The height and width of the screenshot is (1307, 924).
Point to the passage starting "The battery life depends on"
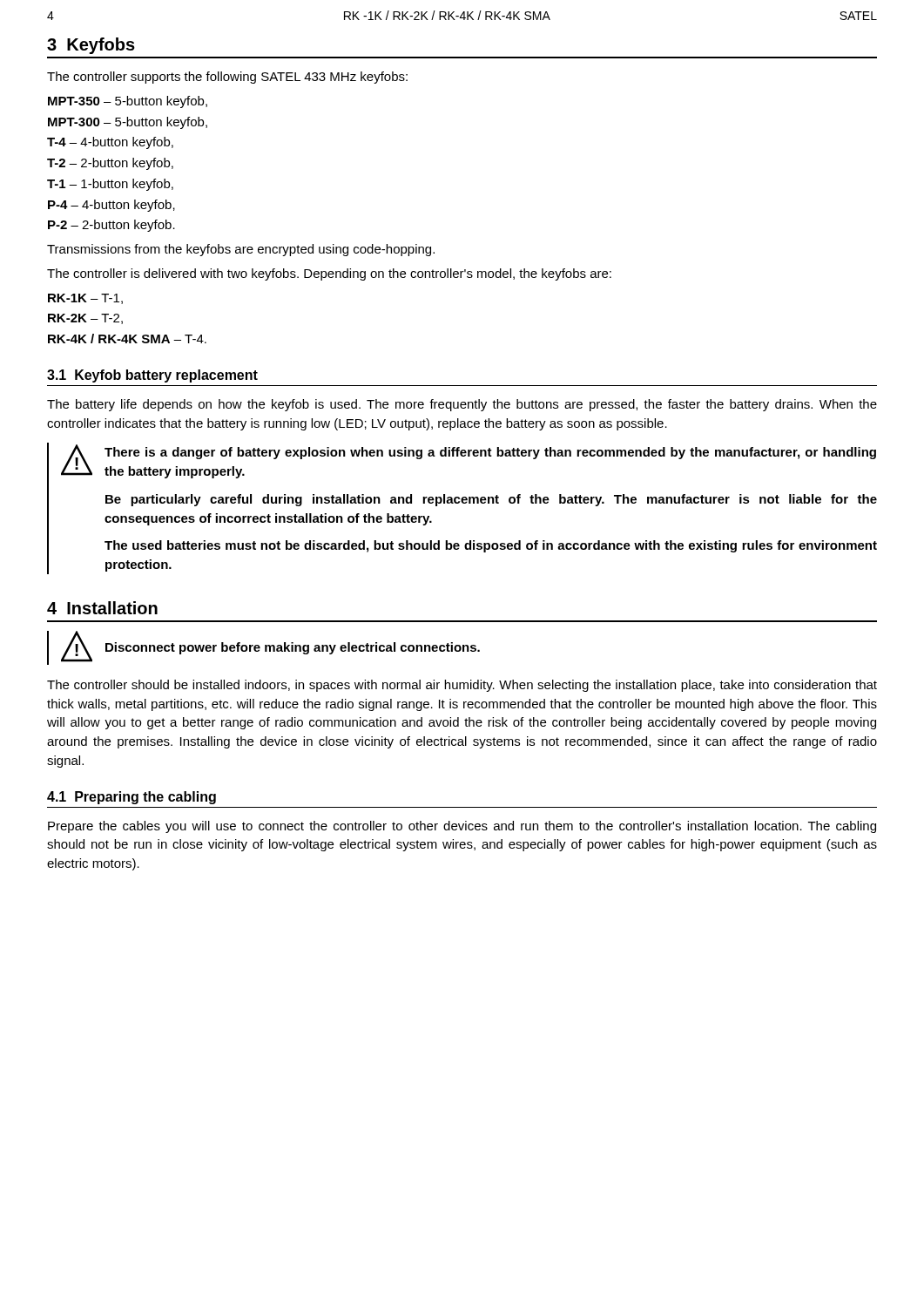tap(462, 413)
